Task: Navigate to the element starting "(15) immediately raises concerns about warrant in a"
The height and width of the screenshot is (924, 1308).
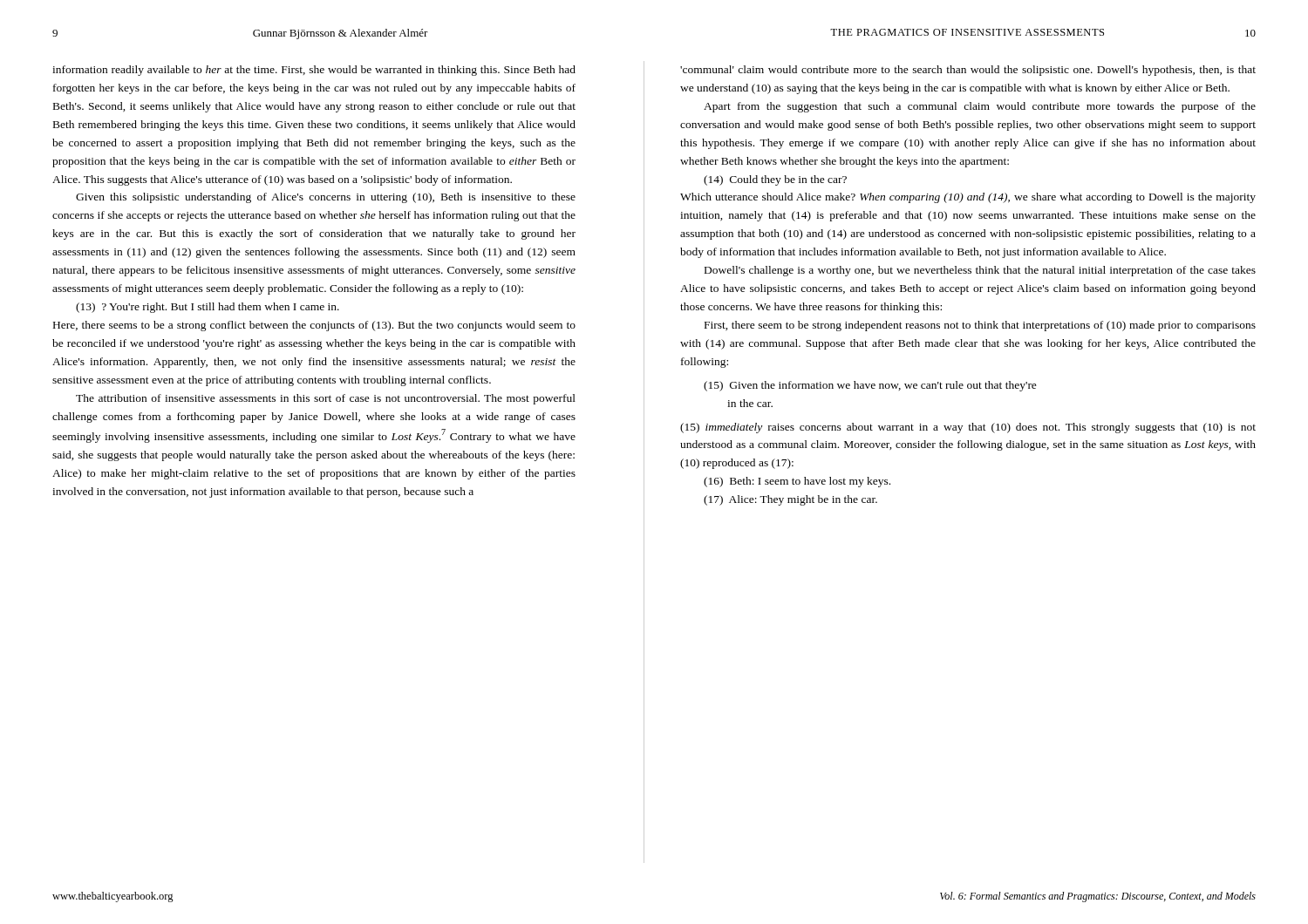Action: [968, 445]
